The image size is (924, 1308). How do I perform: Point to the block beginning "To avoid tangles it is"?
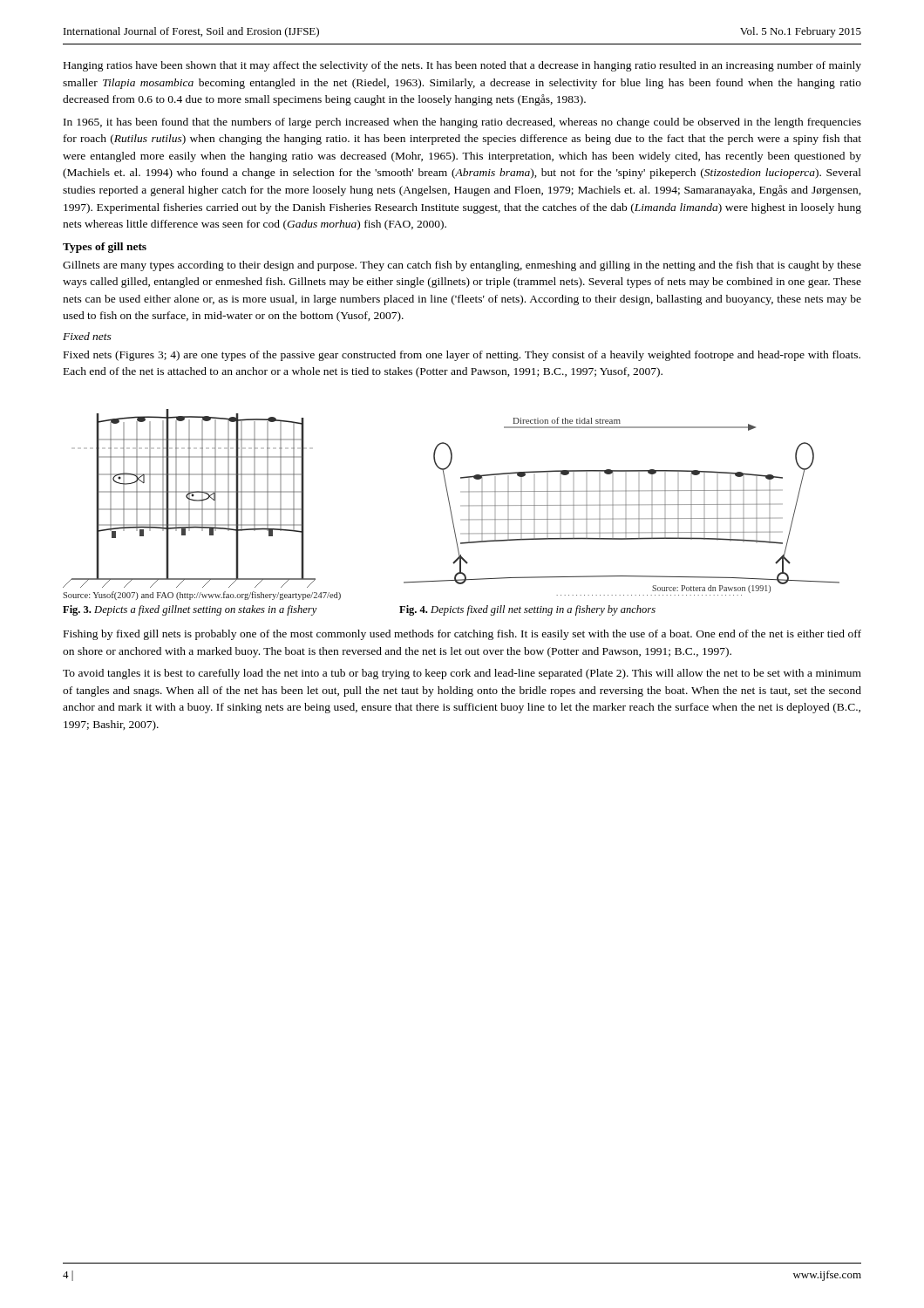(x=462, y=698)
